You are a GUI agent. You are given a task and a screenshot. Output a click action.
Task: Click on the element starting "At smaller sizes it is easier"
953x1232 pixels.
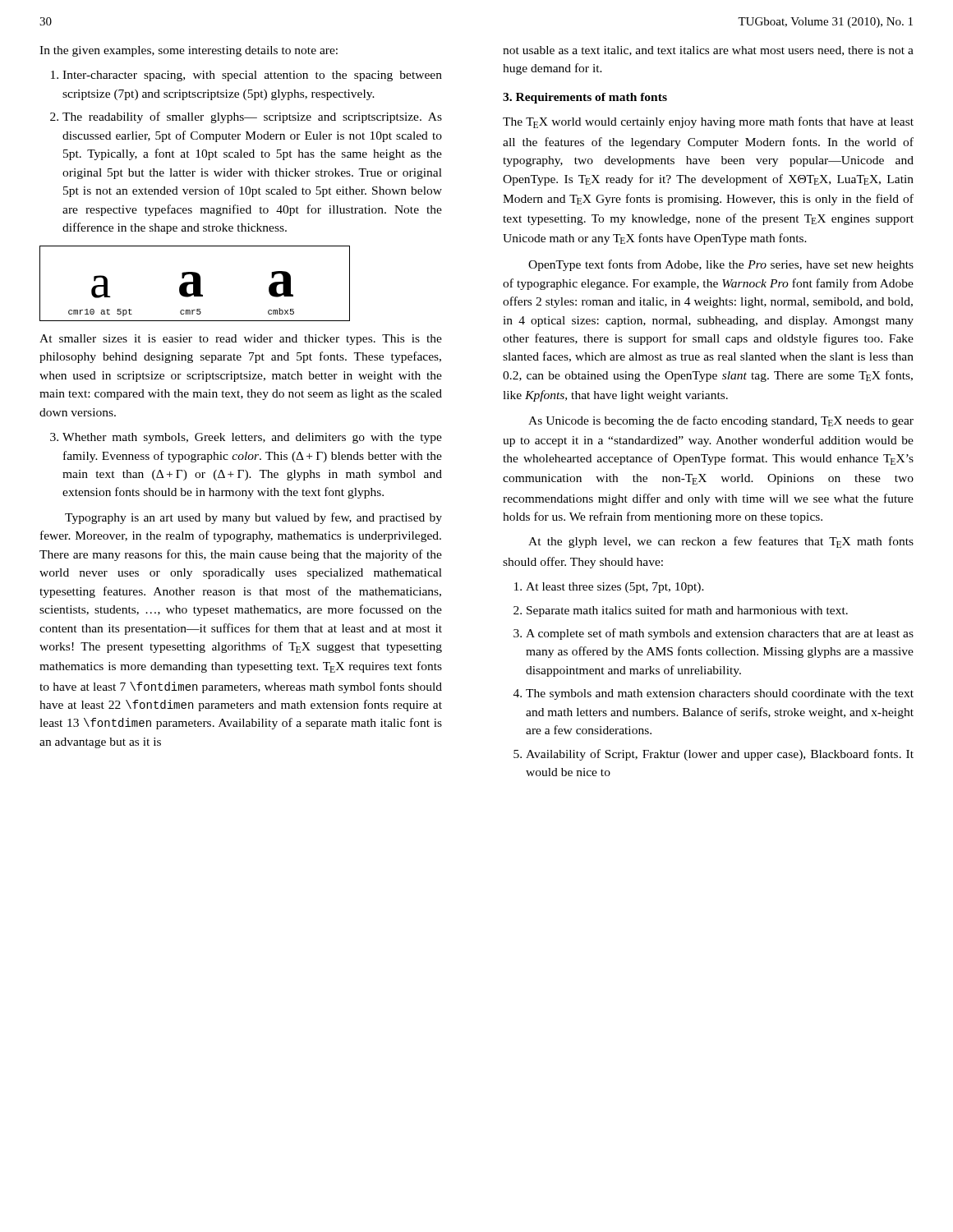(x=241, y=375)
